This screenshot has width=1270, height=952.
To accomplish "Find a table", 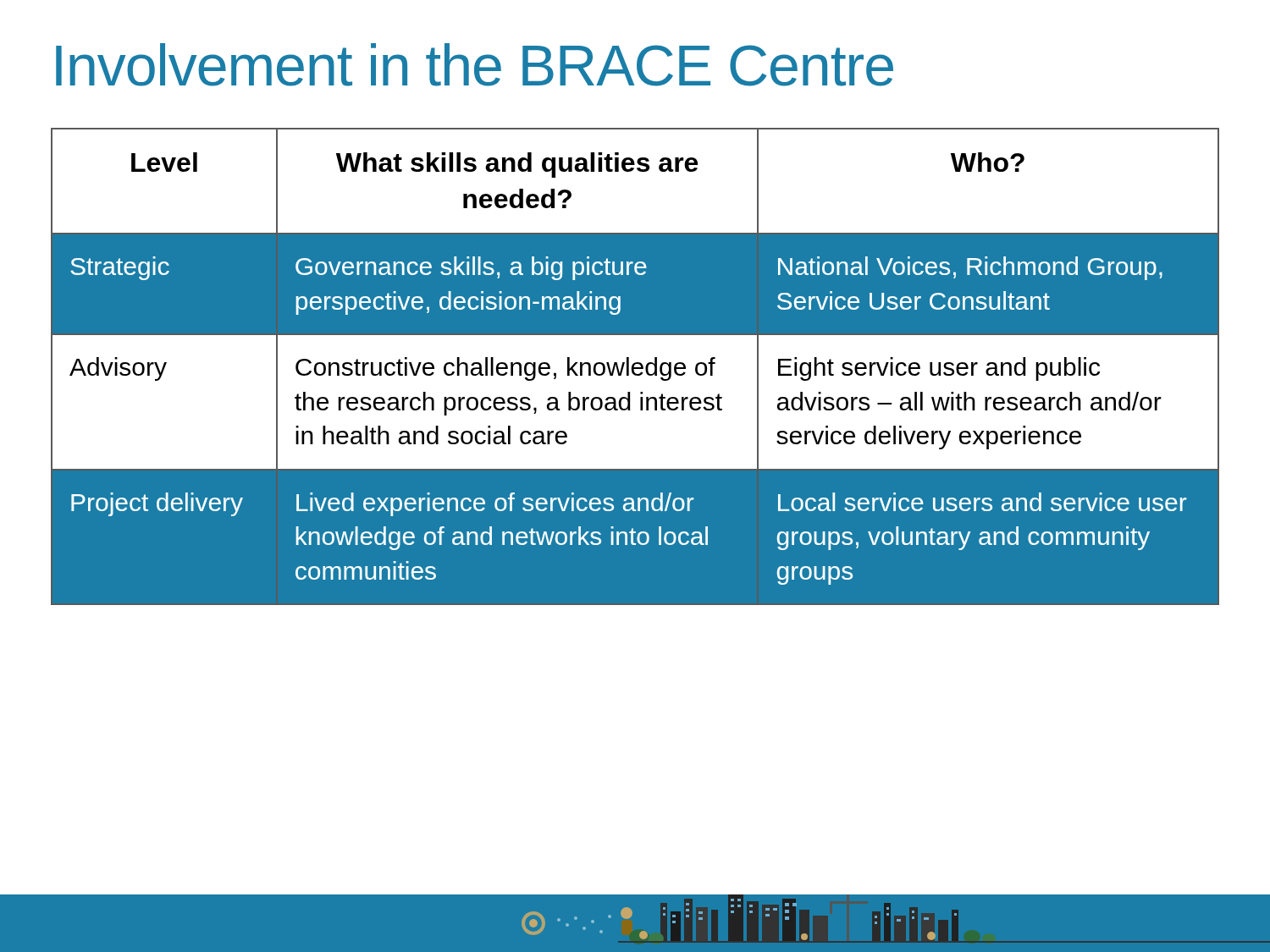I will 635,366.
